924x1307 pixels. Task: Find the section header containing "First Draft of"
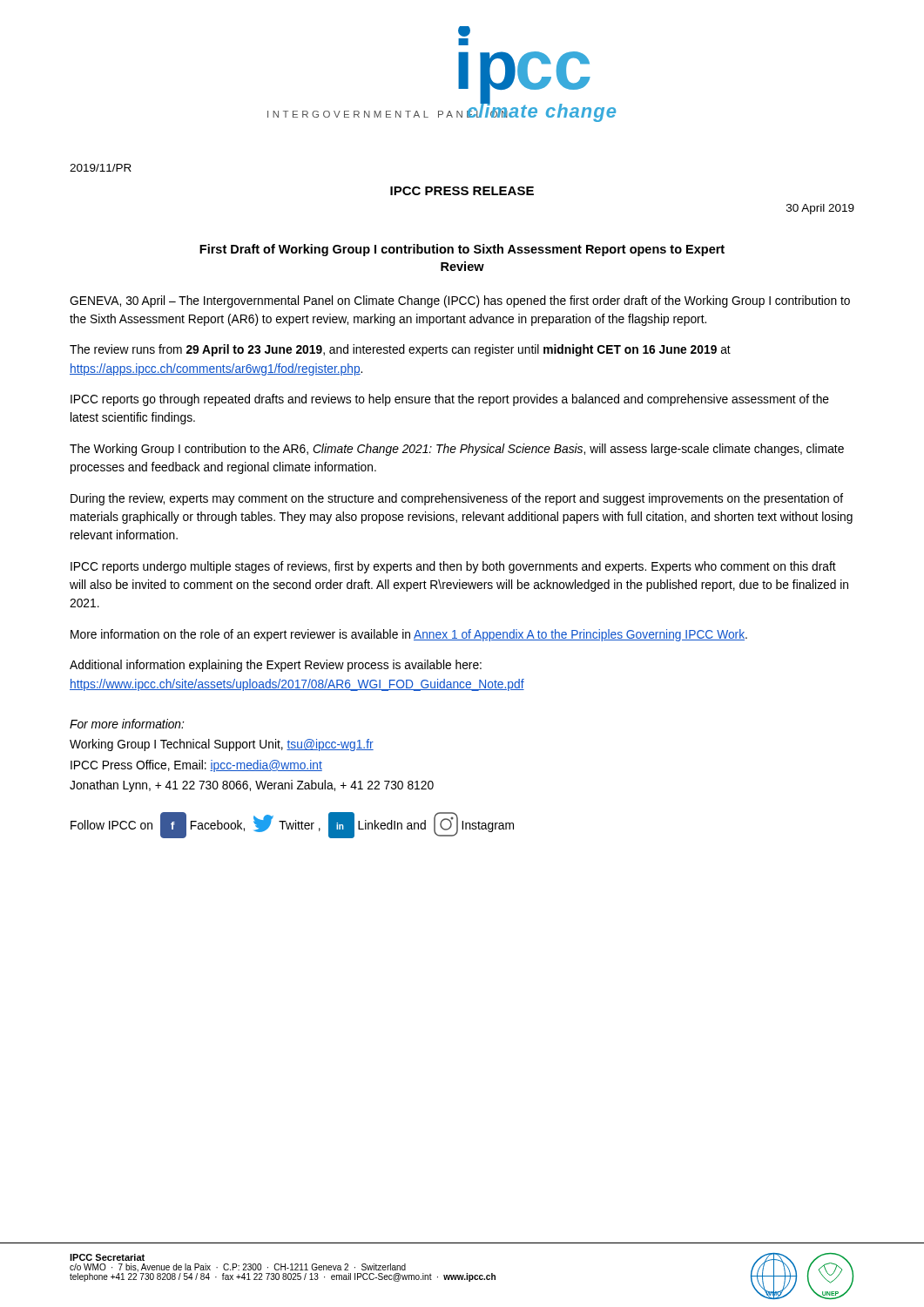click(462, 258)
